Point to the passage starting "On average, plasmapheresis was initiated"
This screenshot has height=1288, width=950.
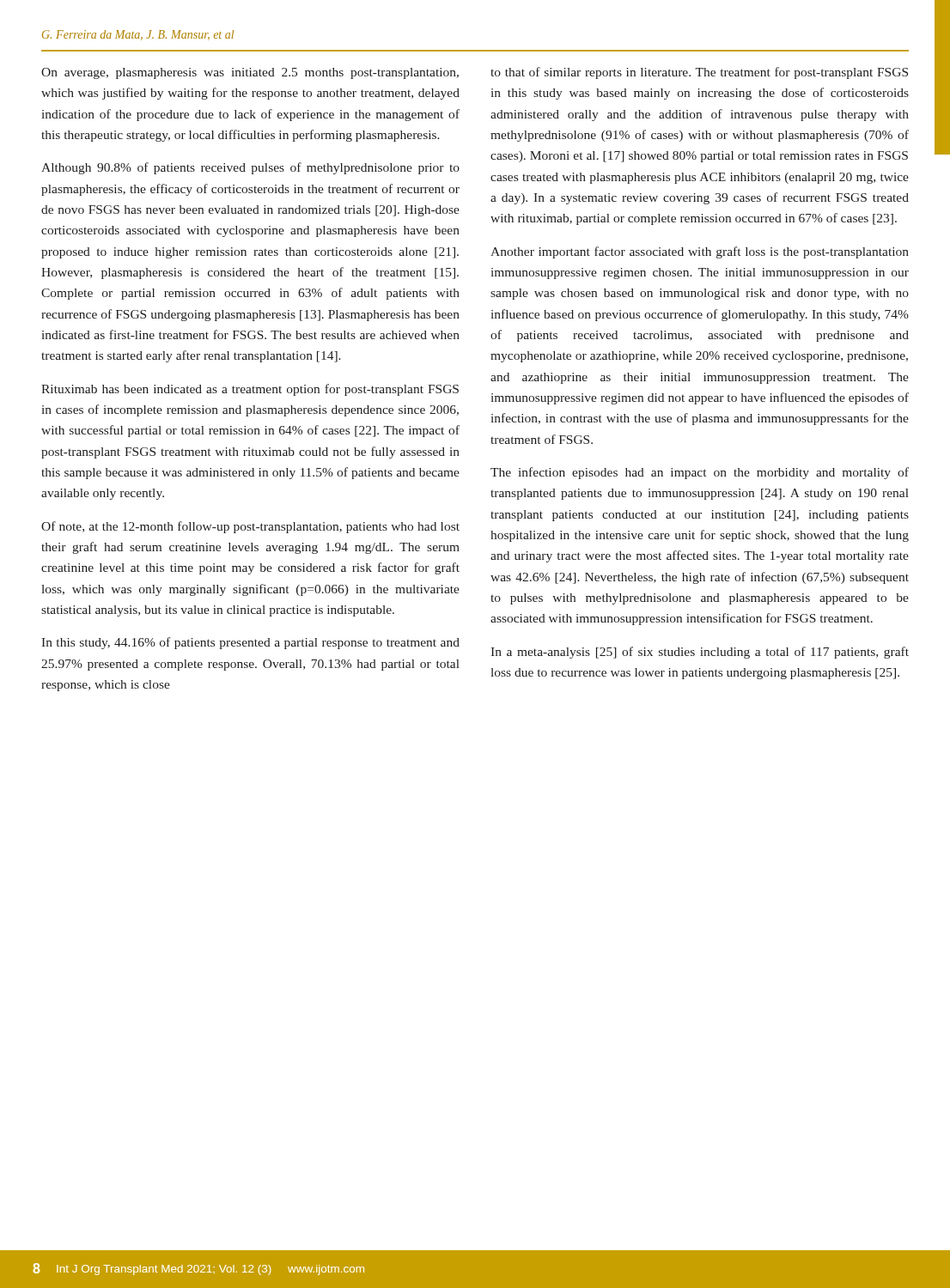pyautogui.click(x=250, y=104)
